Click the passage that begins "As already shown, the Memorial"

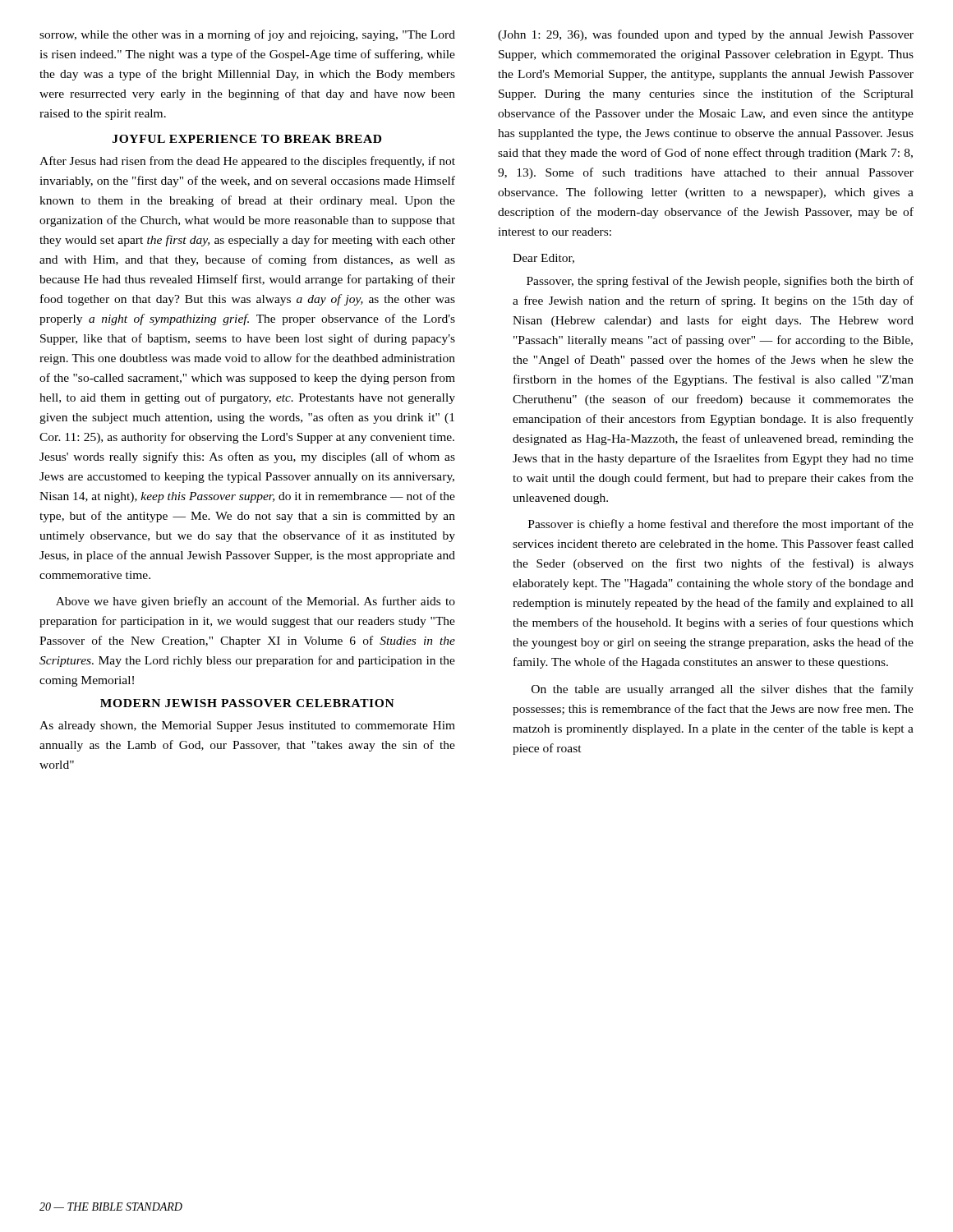coord(247,745)
